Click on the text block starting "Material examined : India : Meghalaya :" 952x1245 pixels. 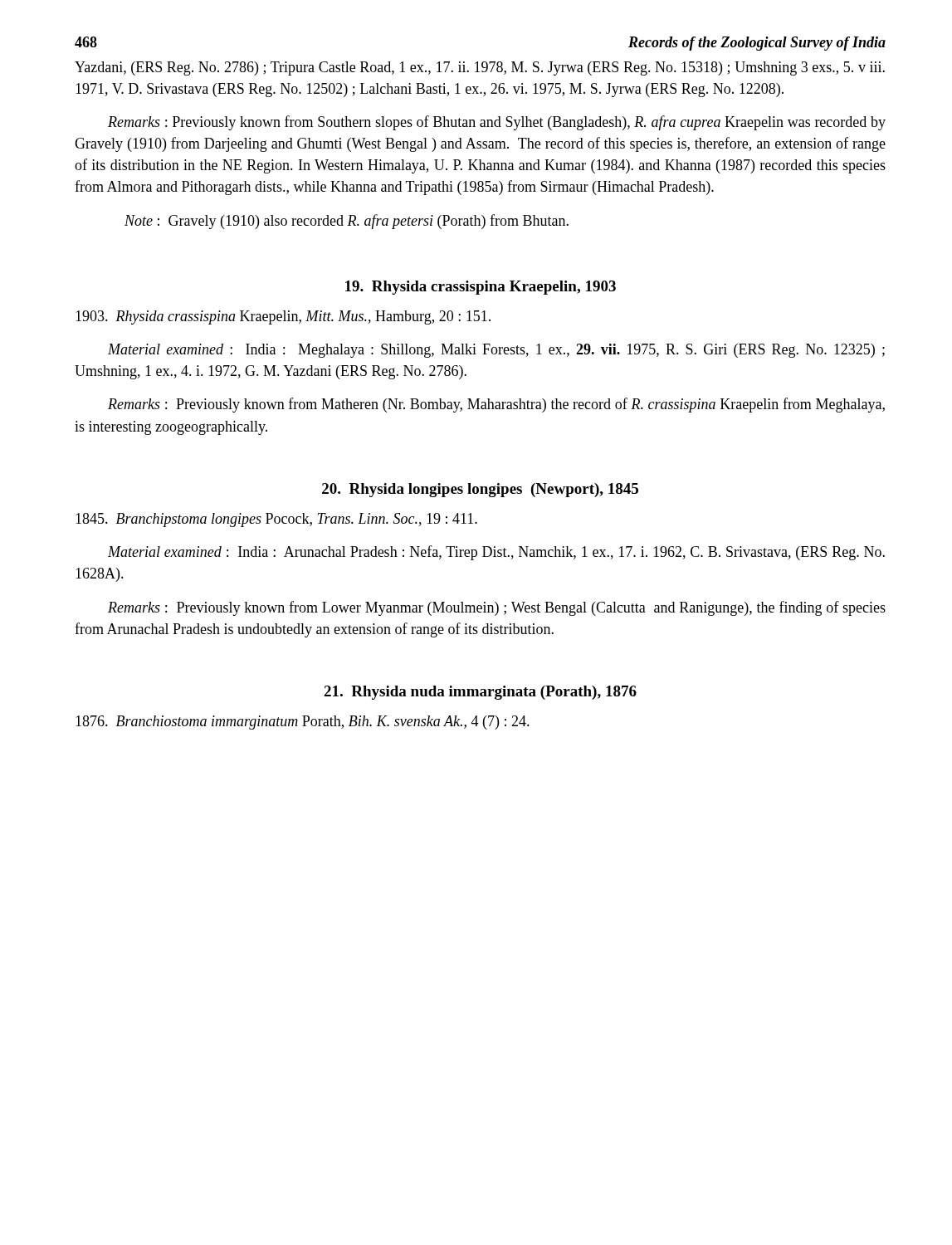[x=480, y=360]
